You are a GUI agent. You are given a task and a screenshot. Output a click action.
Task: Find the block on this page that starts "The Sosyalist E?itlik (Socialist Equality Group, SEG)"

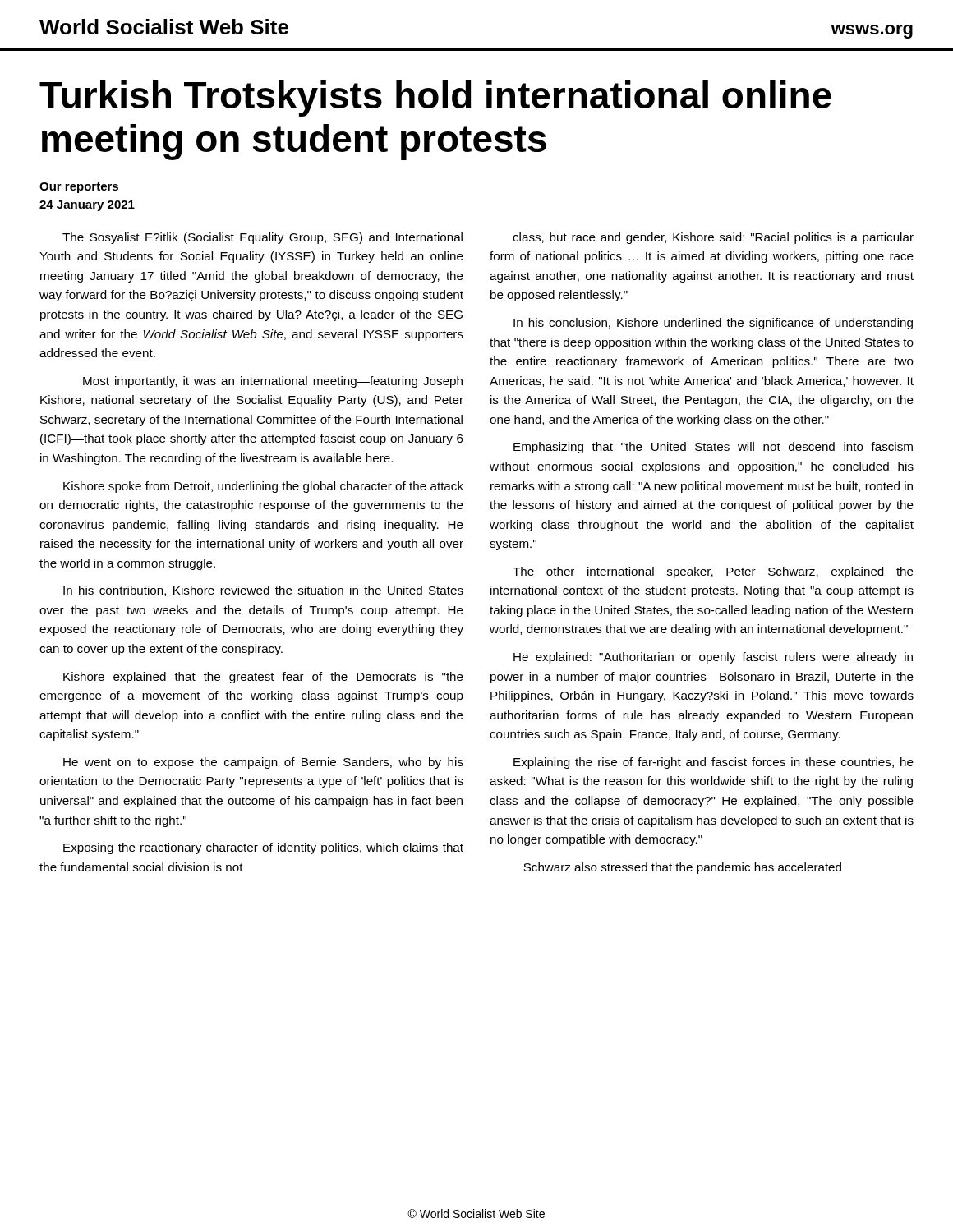tap(251, 295)
